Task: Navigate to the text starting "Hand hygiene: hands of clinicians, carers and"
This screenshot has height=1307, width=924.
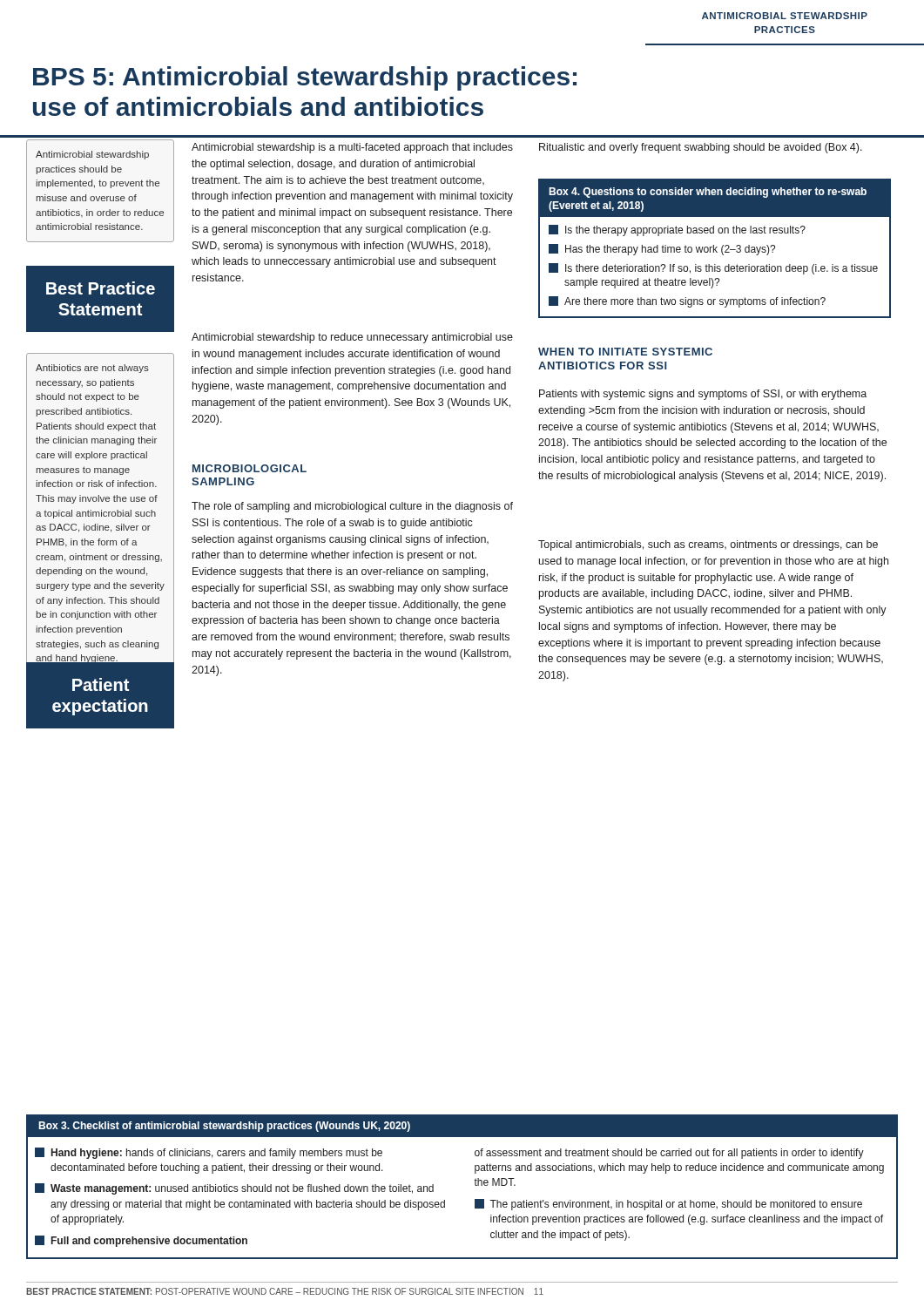Action: pyautogui.click(x=242, y=1161)
